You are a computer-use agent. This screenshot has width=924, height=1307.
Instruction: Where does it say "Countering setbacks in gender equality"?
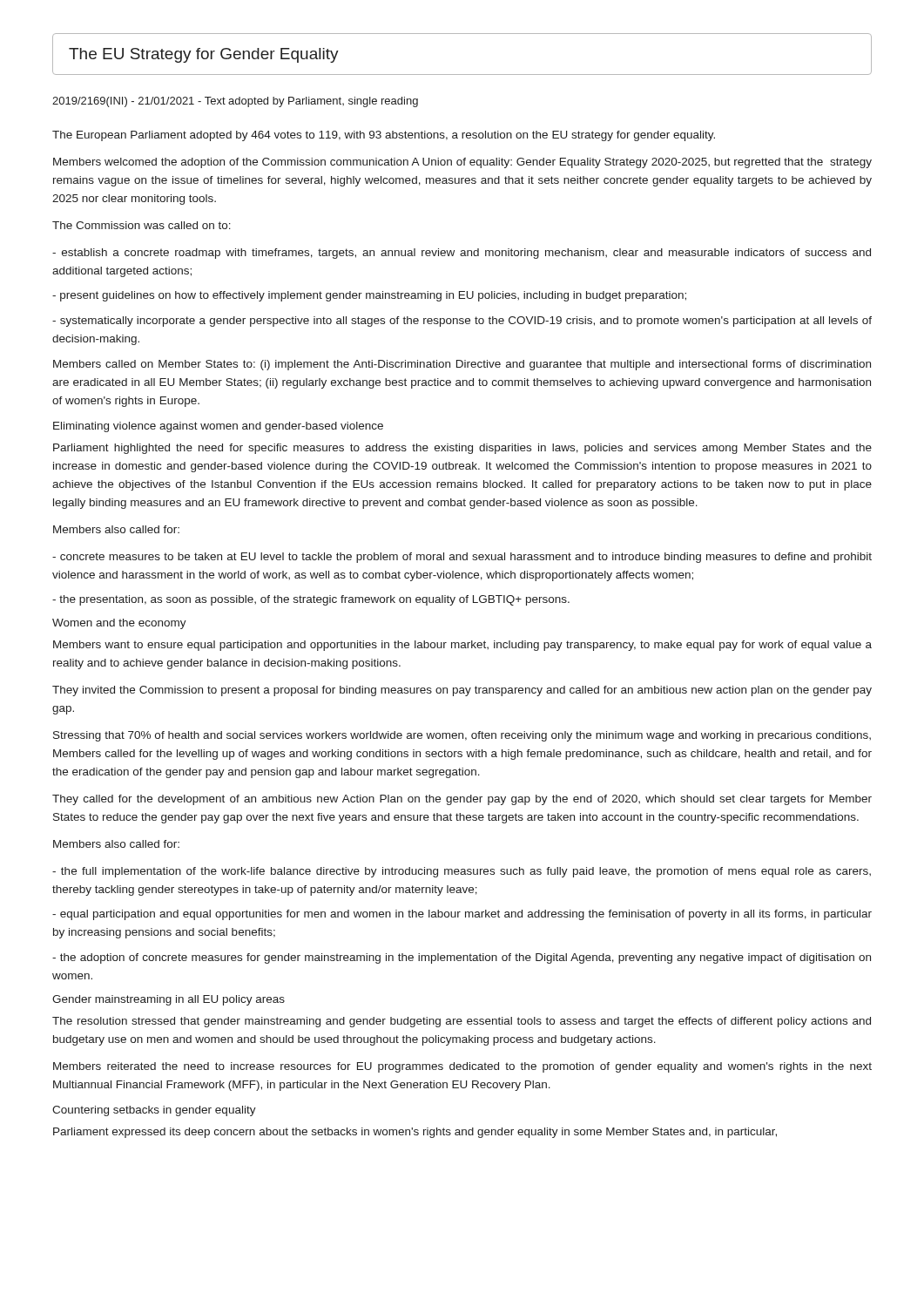154,1110
